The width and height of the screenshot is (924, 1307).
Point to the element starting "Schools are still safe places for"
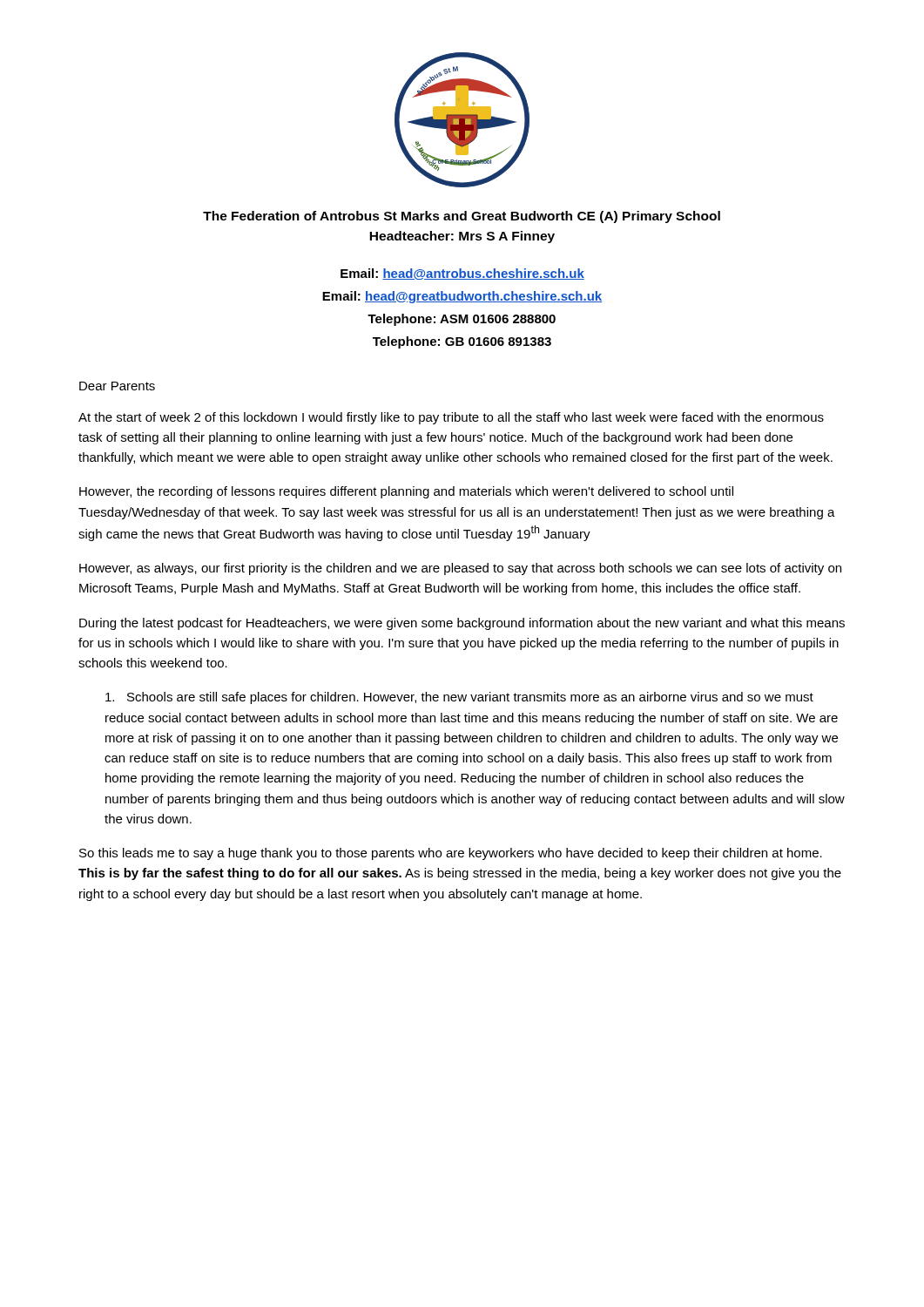474,758
